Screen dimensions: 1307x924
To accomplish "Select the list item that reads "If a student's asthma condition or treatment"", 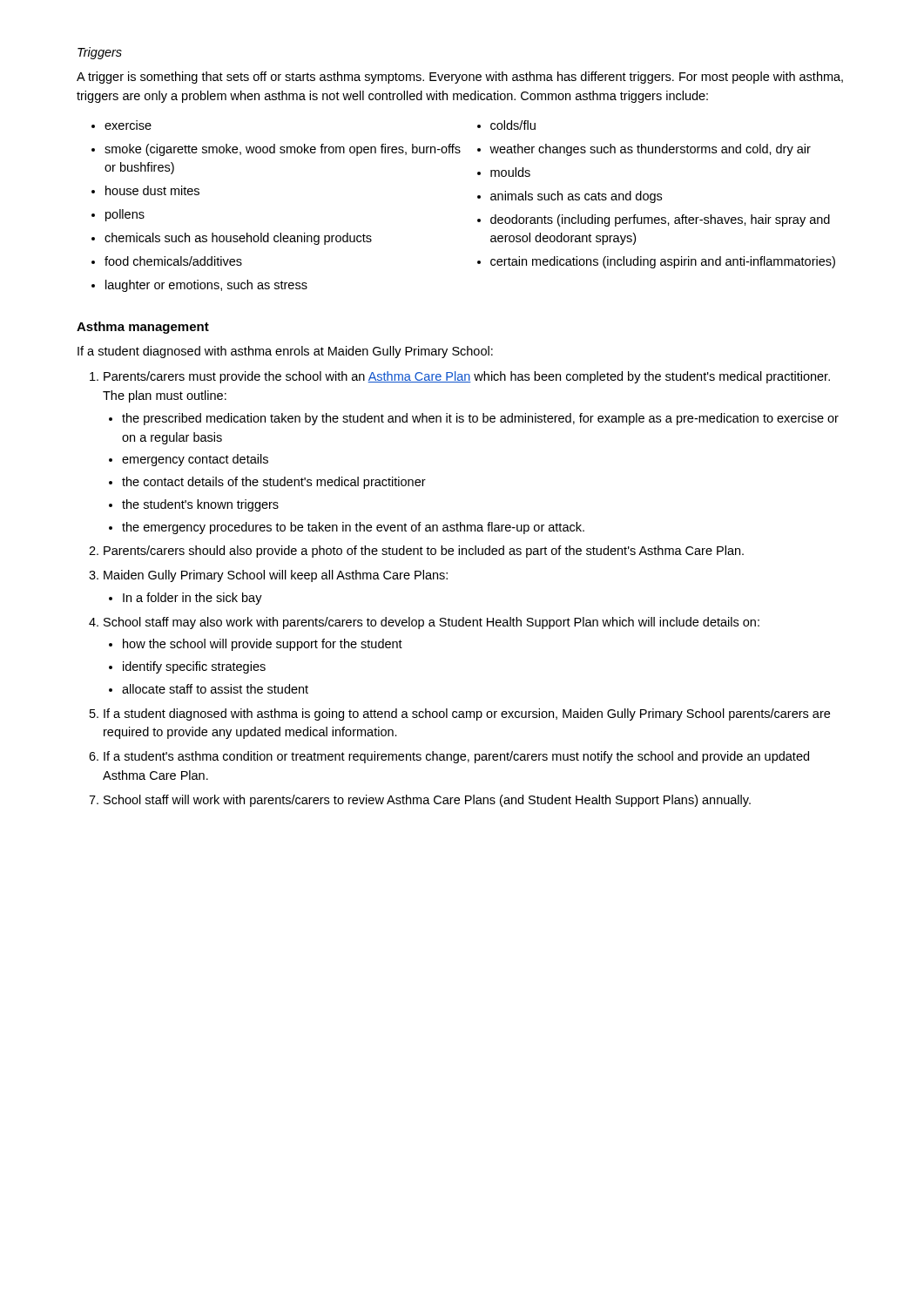I will pyautogui.click(x=456, y=766).
